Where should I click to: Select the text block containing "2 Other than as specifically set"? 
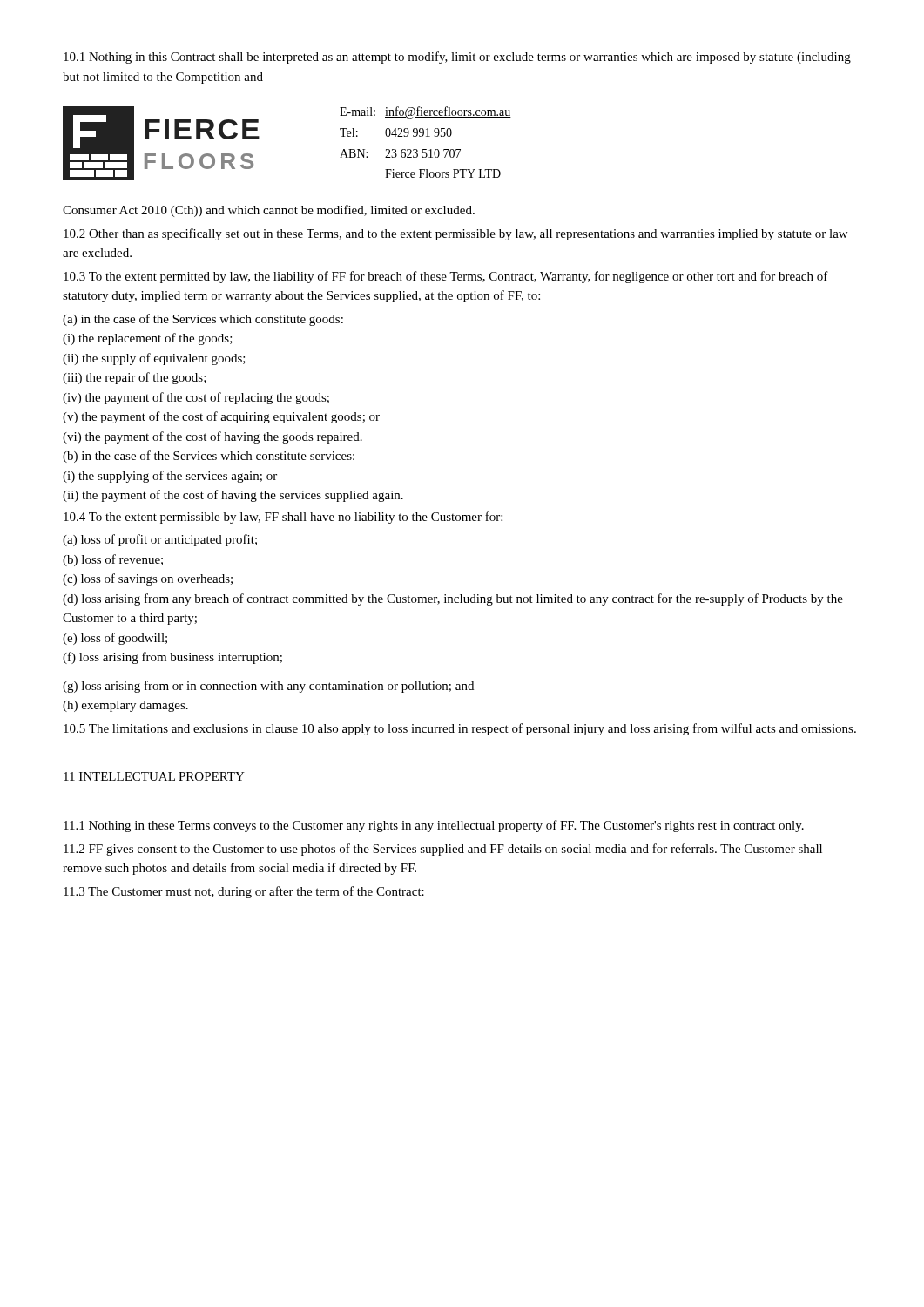coord(455,243)
